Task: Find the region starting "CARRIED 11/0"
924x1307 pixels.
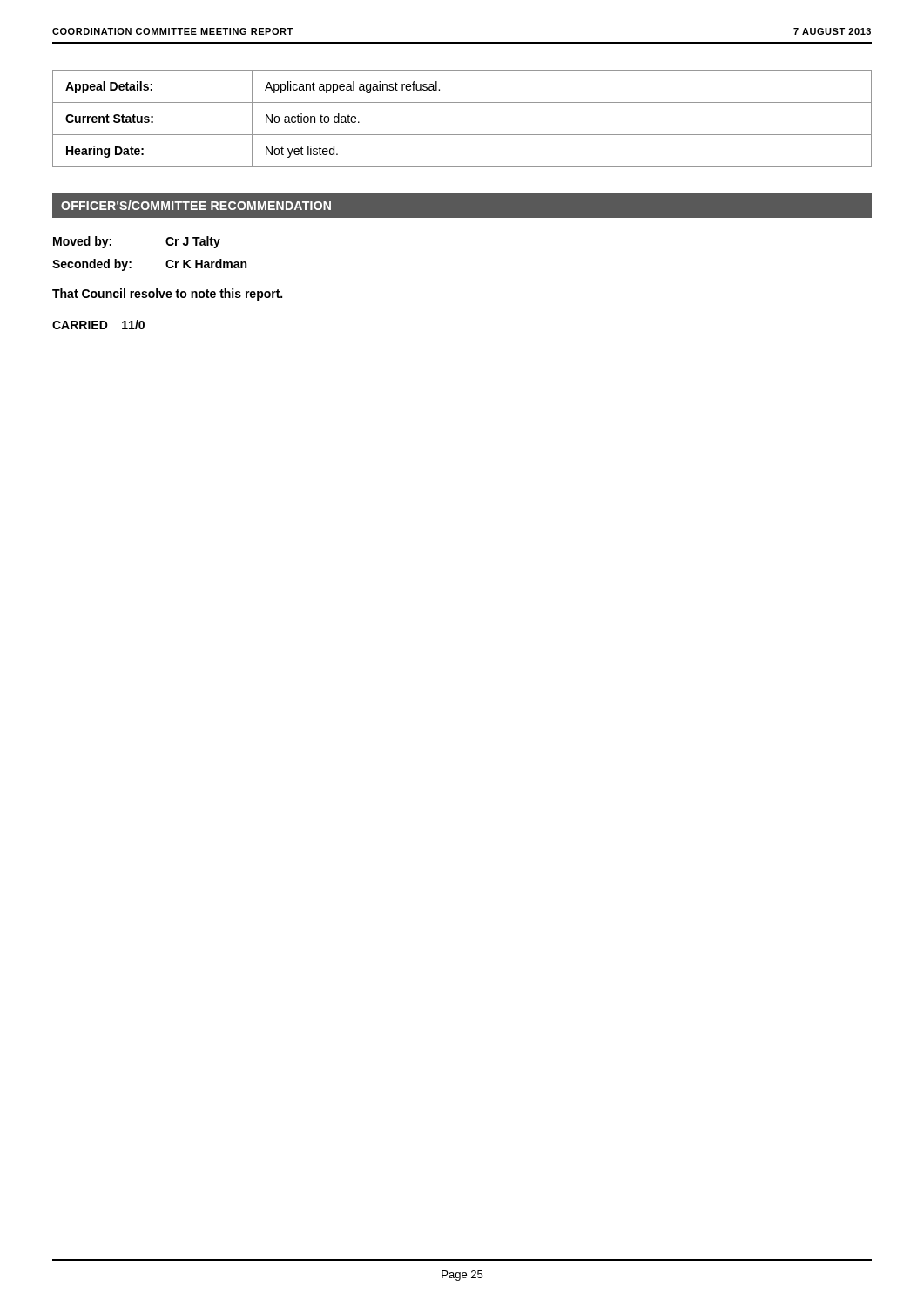Action: (99, 325)
